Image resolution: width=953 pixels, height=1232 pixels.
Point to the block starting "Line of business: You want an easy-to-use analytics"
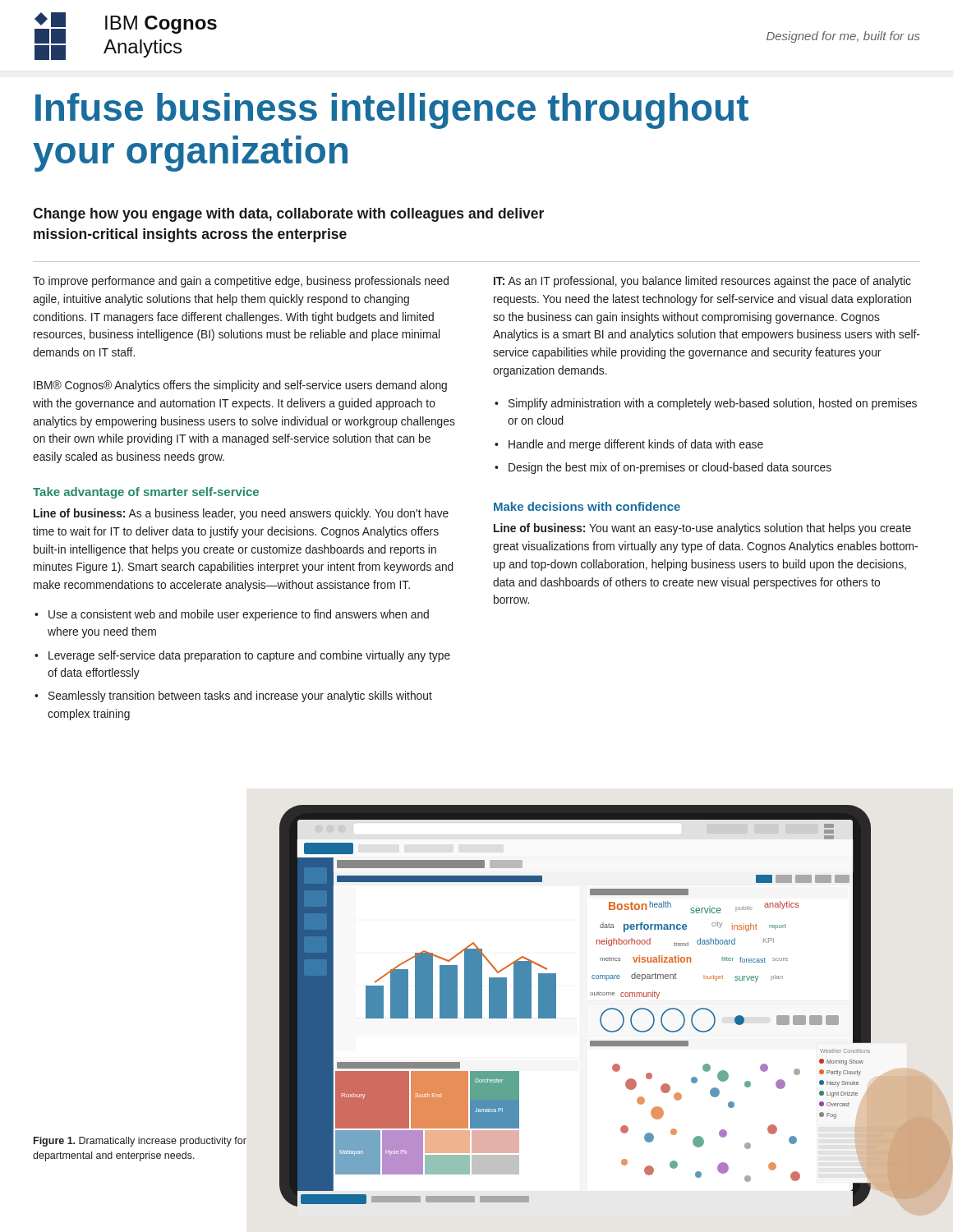(x=706, y=565)
